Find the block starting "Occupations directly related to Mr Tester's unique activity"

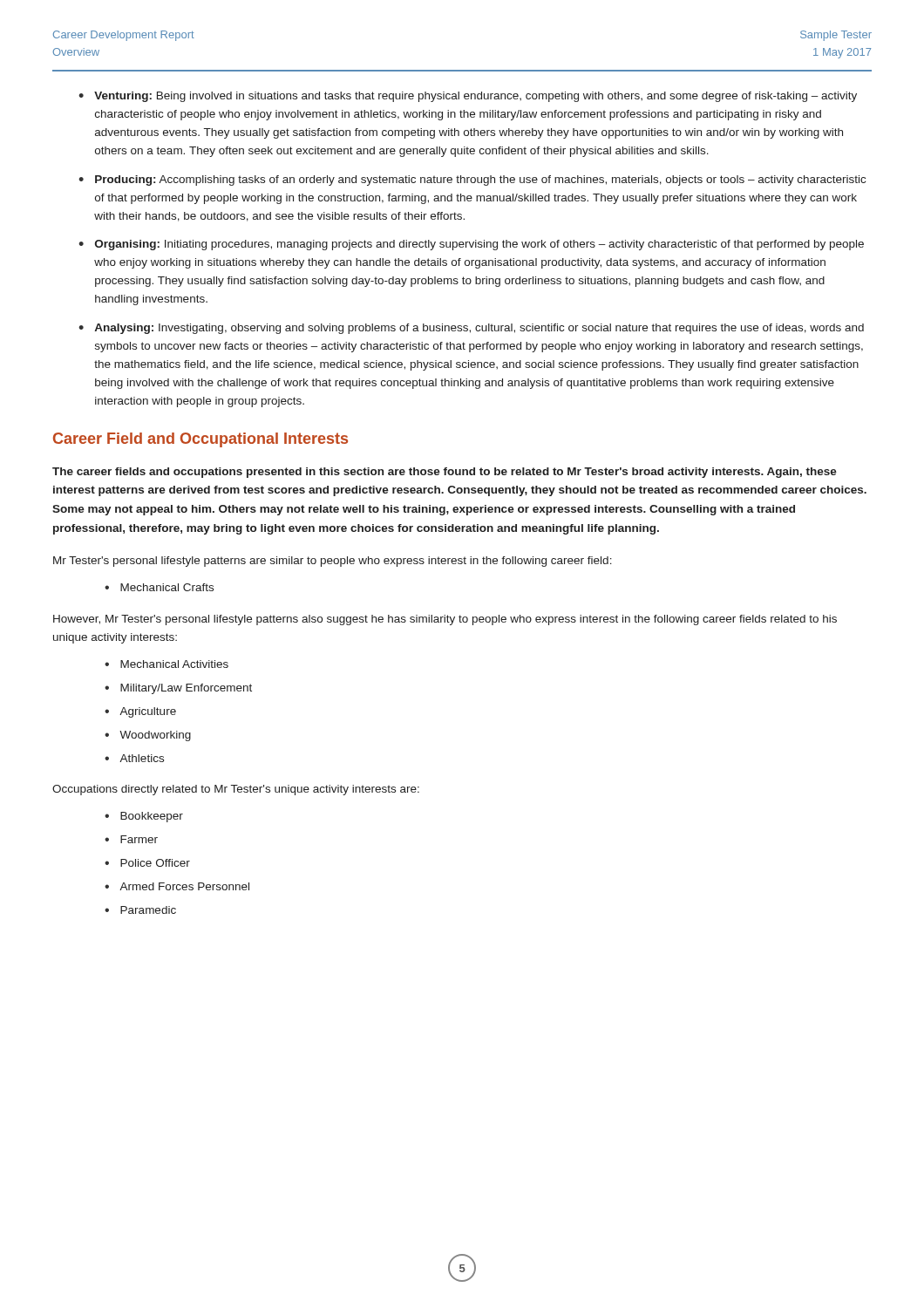[236, 789]
